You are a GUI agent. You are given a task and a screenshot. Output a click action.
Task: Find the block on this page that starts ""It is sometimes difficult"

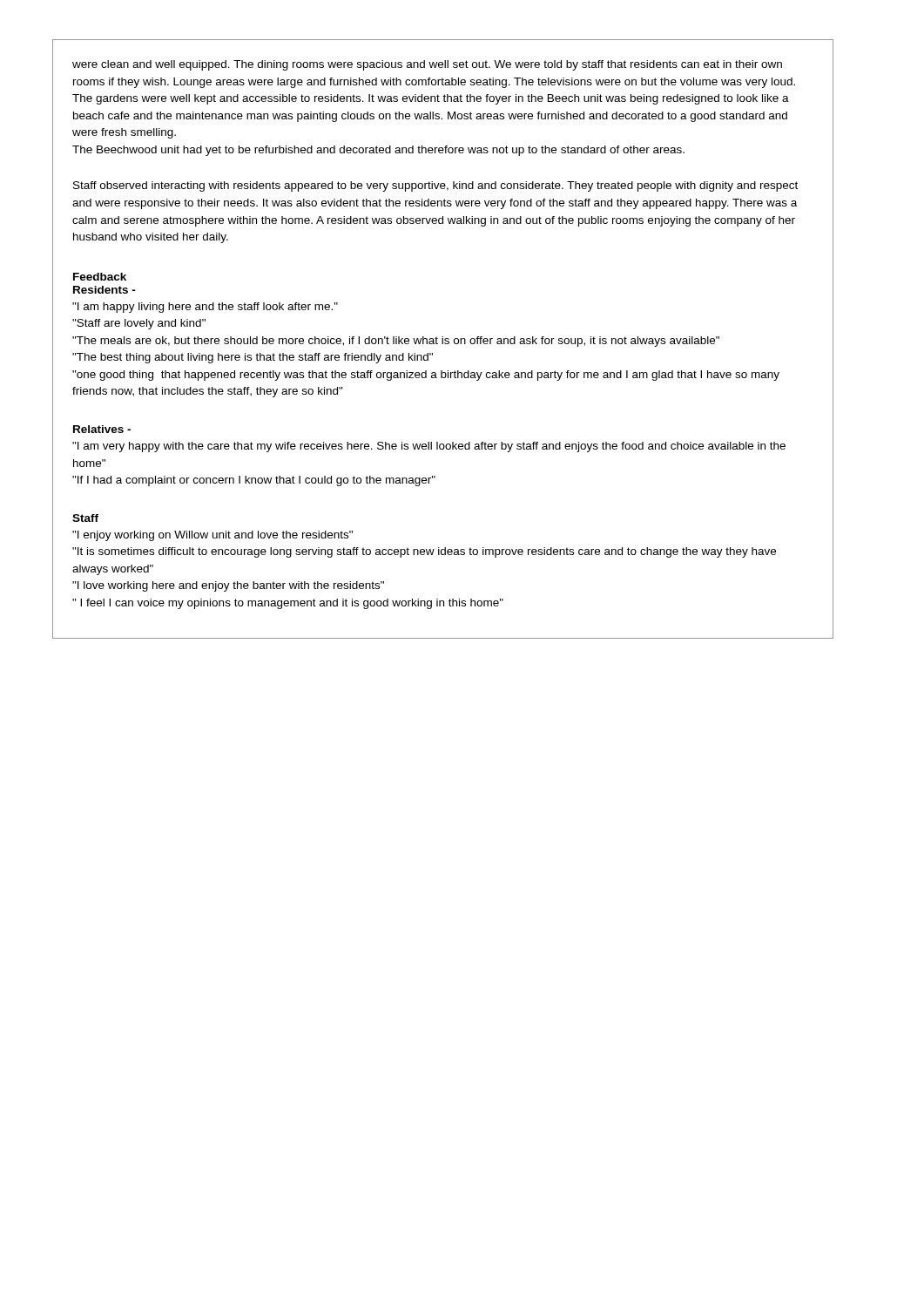pyautogui.click(x=424, y=560)
